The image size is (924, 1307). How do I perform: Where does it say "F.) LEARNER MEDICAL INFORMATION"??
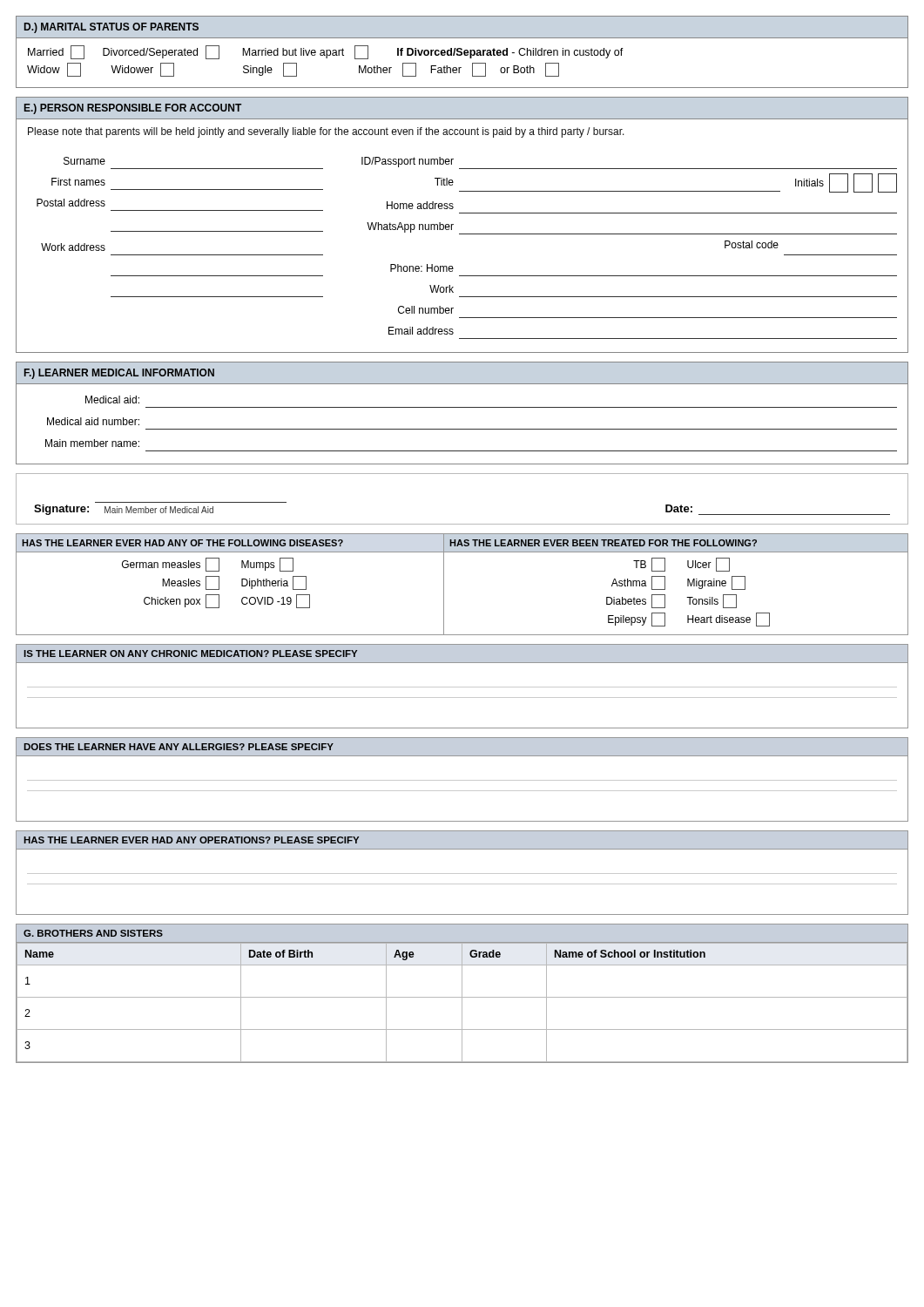coord(119,373)
